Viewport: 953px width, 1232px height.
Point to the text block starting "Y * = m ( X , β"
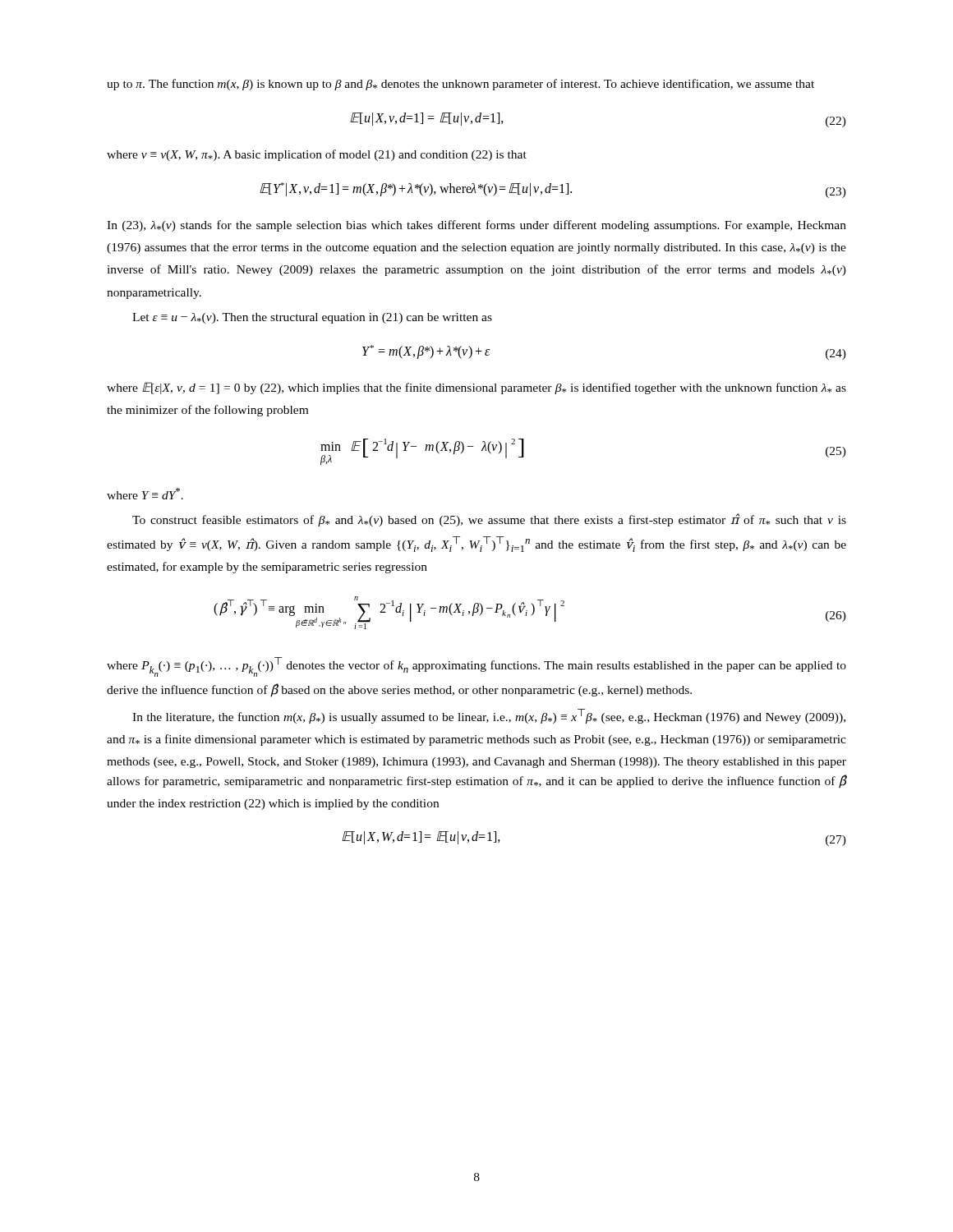429,350
